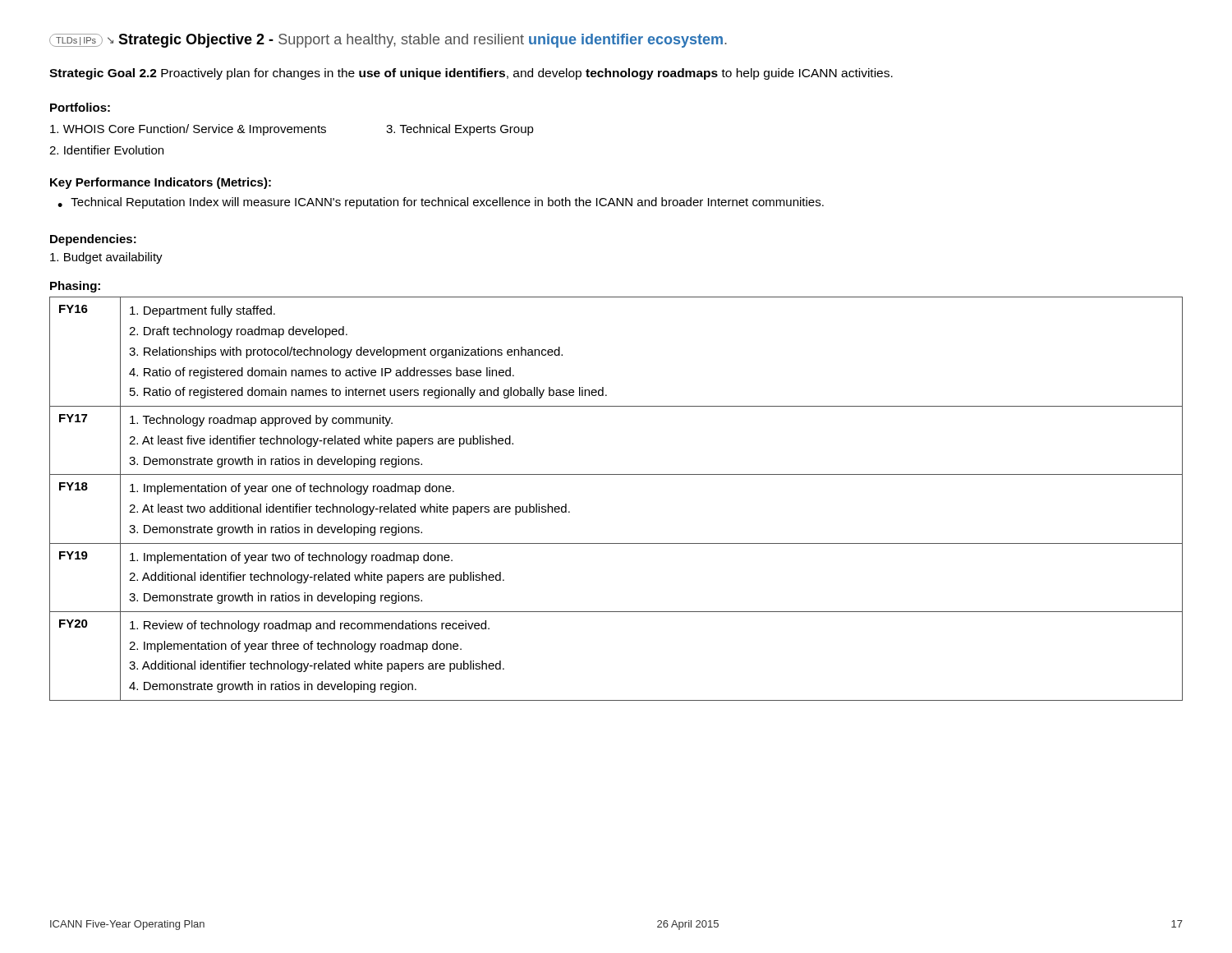Select the text starting "Budget availability"

pos(106,257)
